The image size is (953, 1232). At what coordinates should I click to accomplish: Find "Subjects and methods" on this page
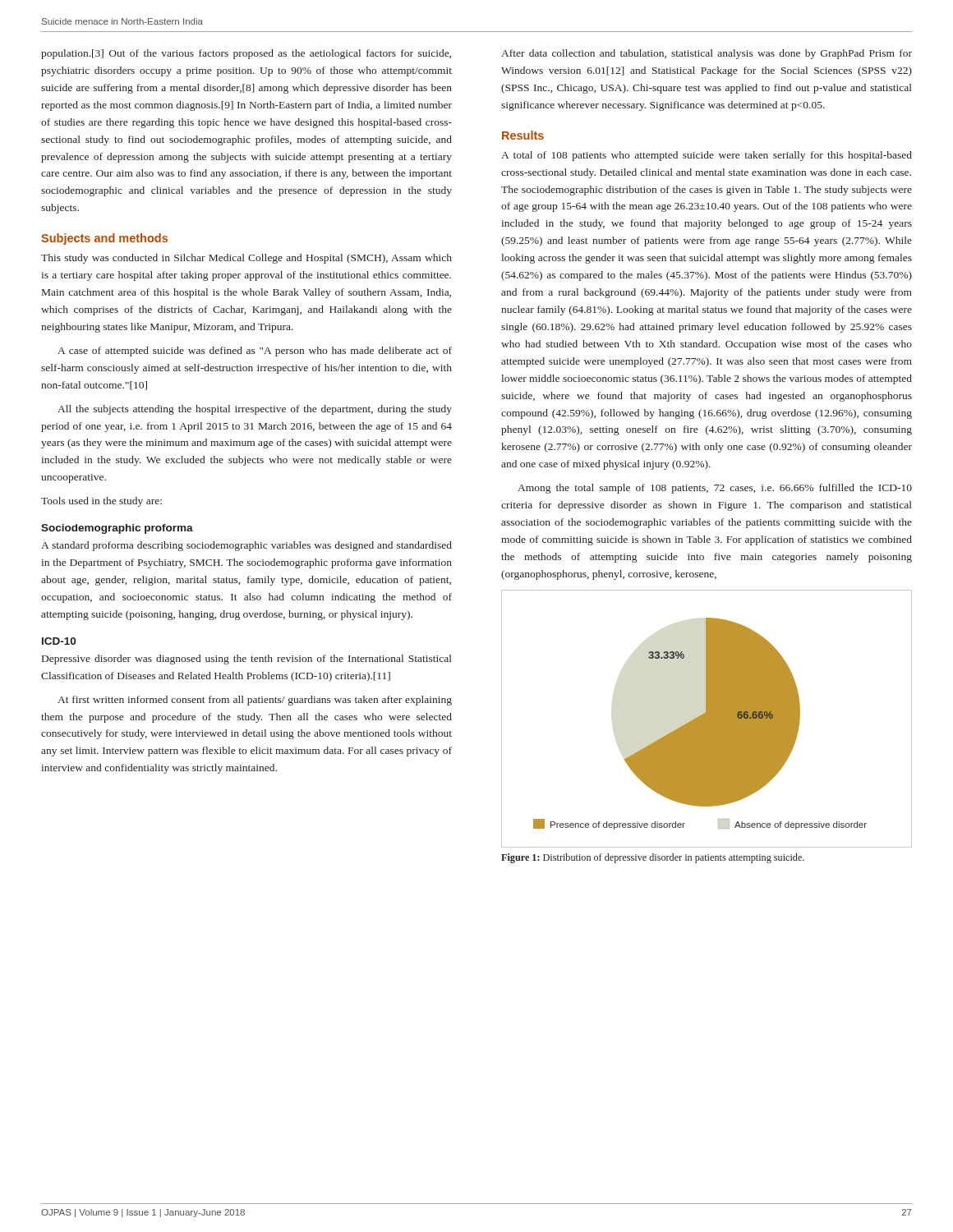point(105,238)
